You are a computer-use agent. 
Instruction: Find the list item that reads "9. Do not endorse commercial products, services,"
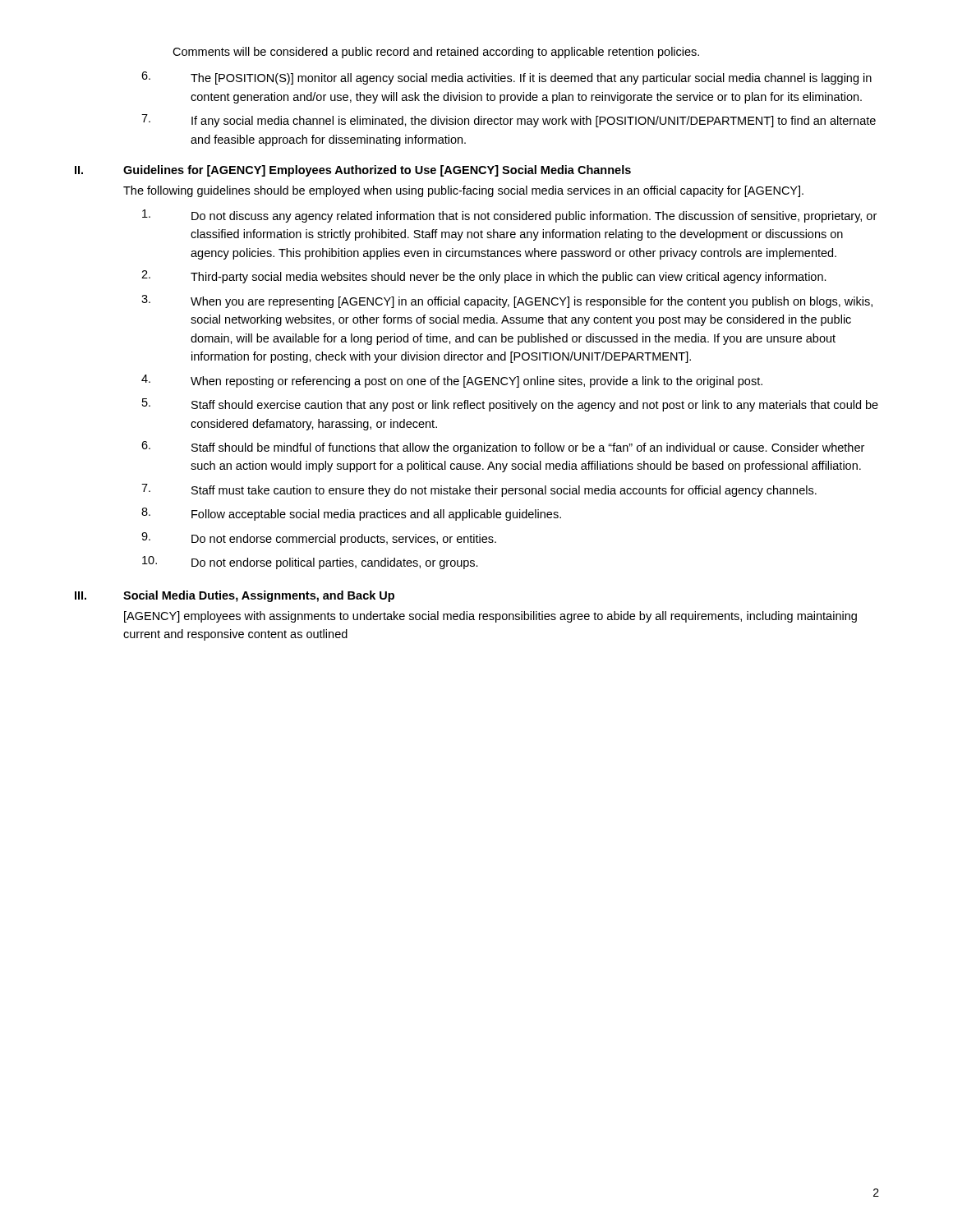[x=501, y=539]
